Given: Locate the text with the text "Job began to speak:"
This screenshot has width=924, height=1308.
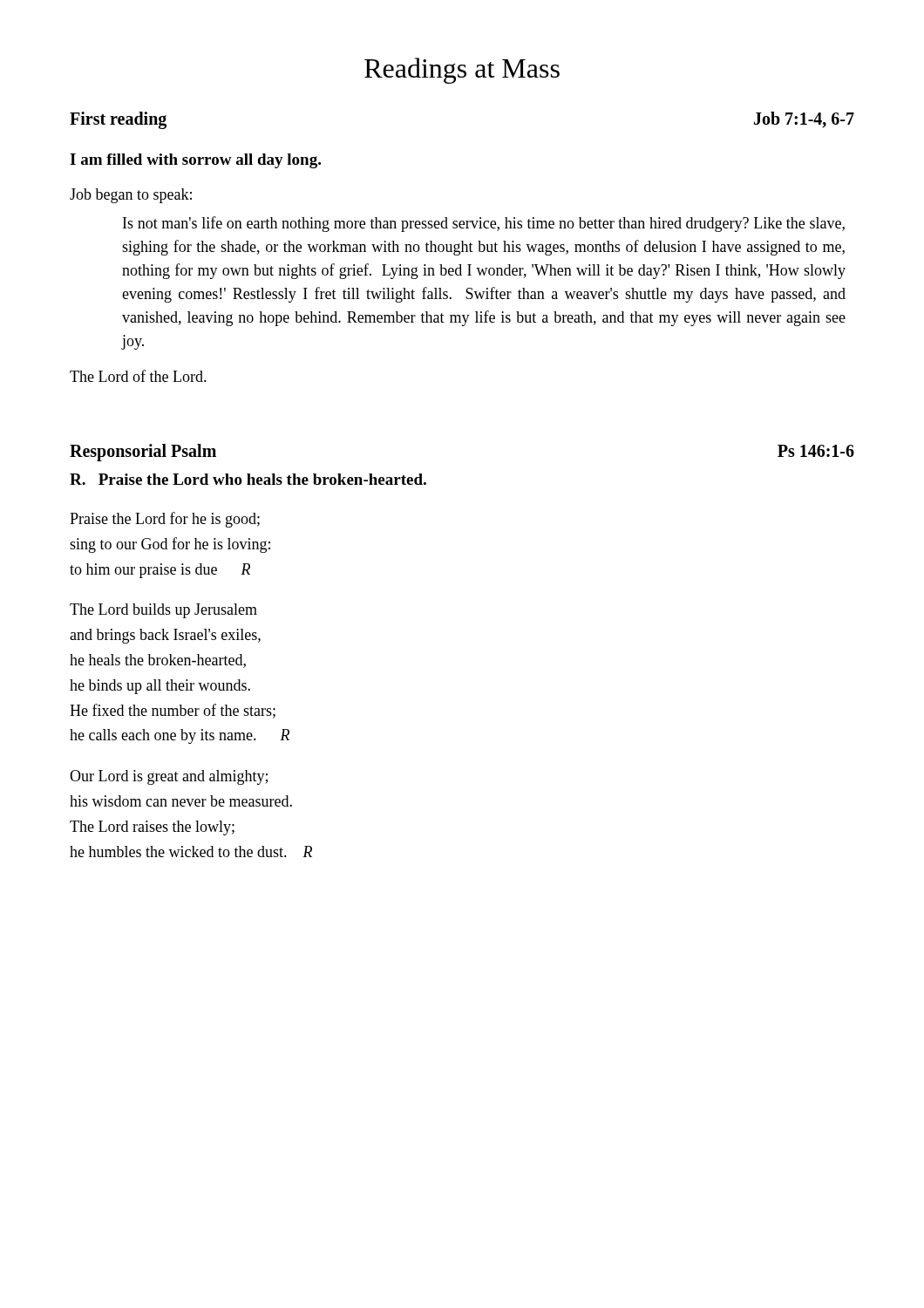Looking at the screenshot, I should point(131,194).
